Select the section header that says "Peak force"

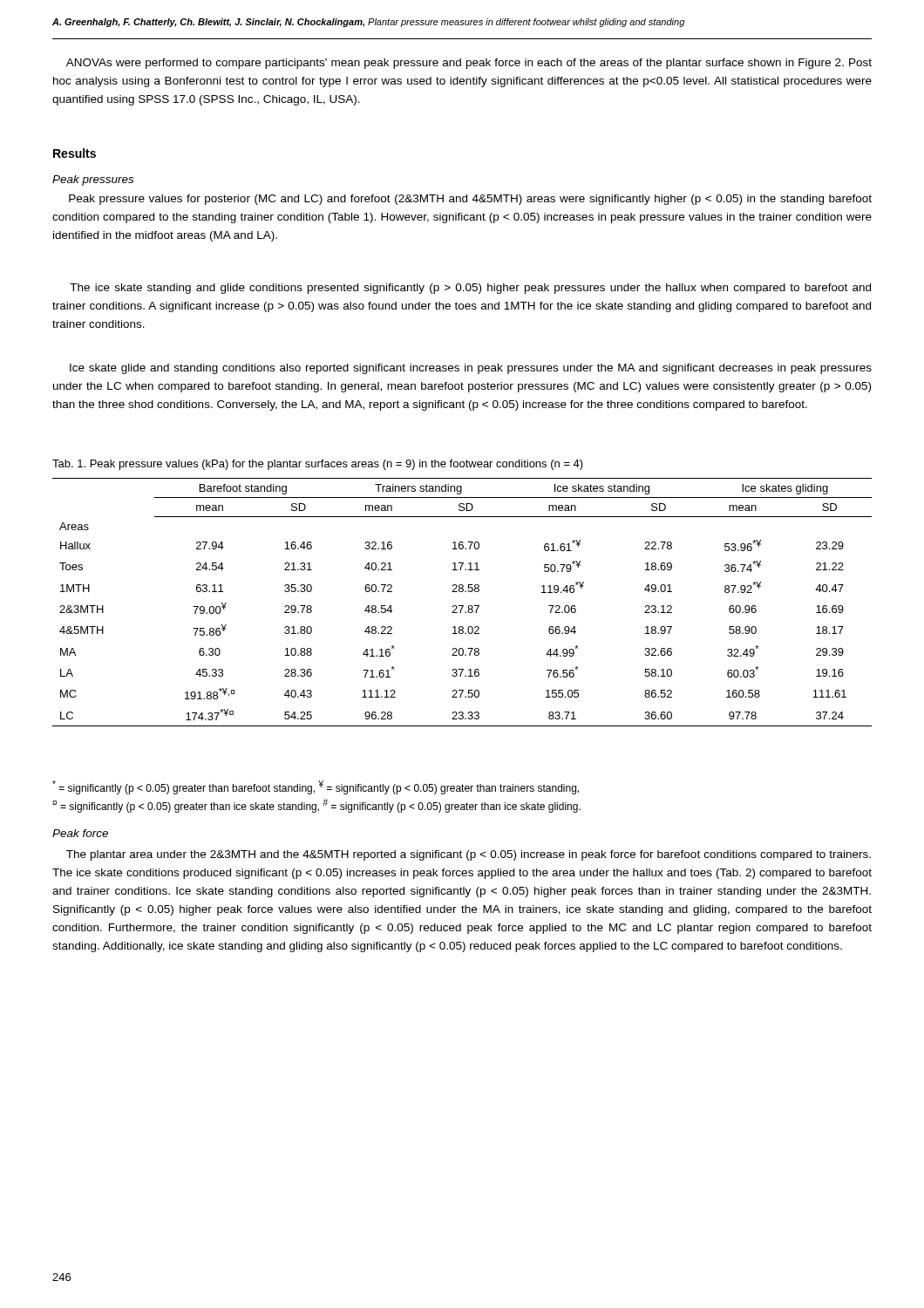point(80,833)
